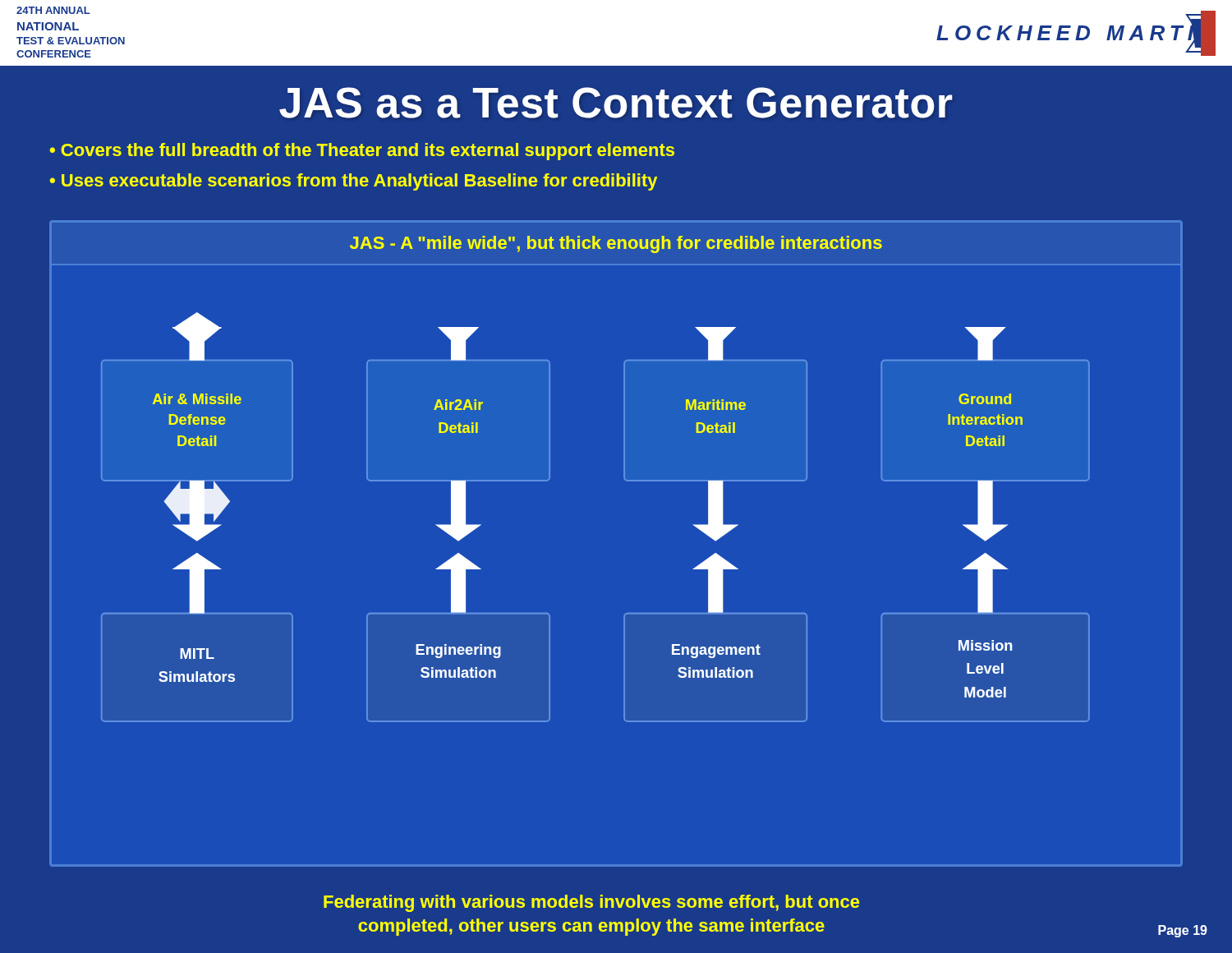
Task: Locate the title
Action: coord(616,103)
